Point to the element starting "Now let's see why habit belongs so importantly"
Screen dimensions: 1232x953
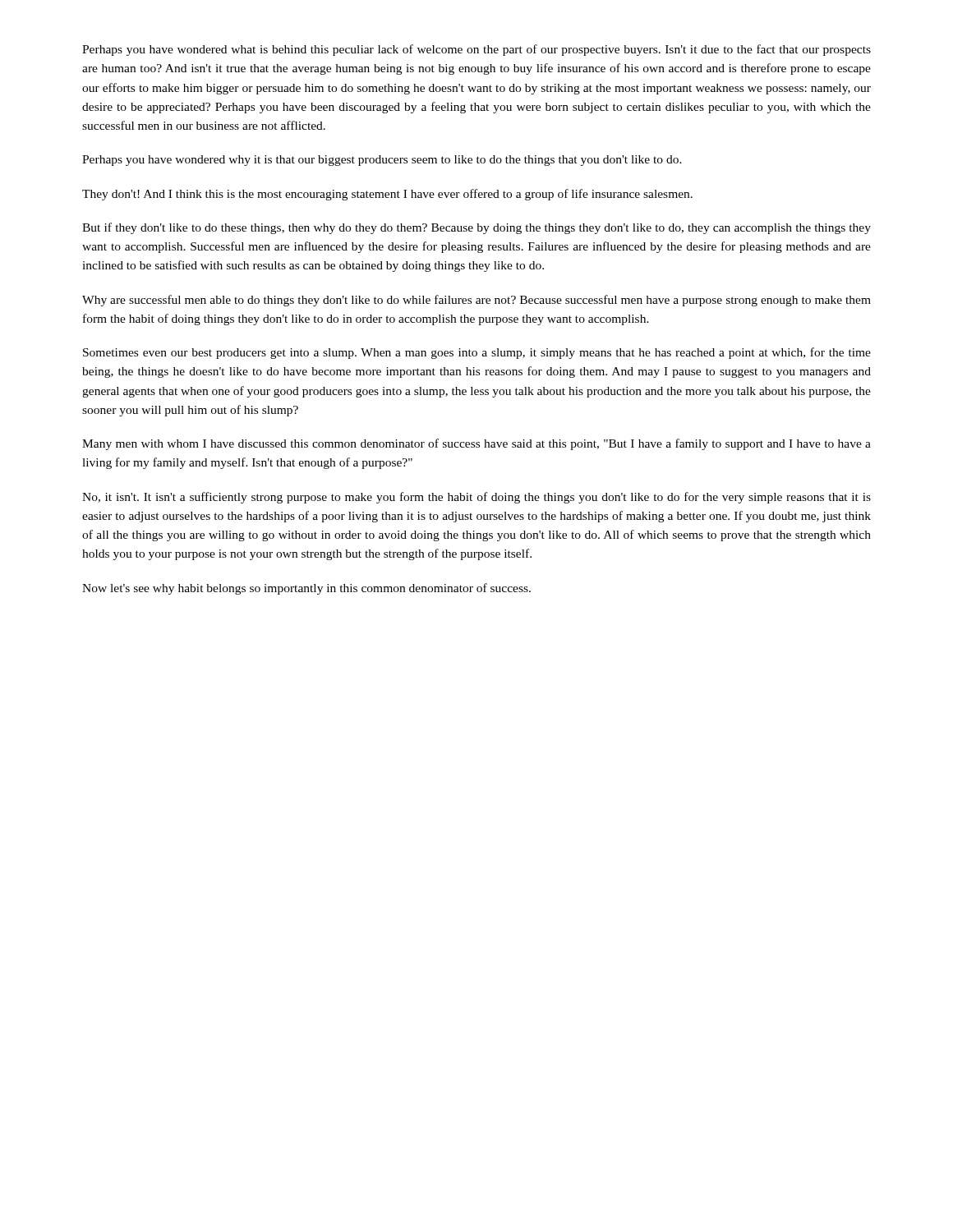pyautogui.click(x=307, y=587)
